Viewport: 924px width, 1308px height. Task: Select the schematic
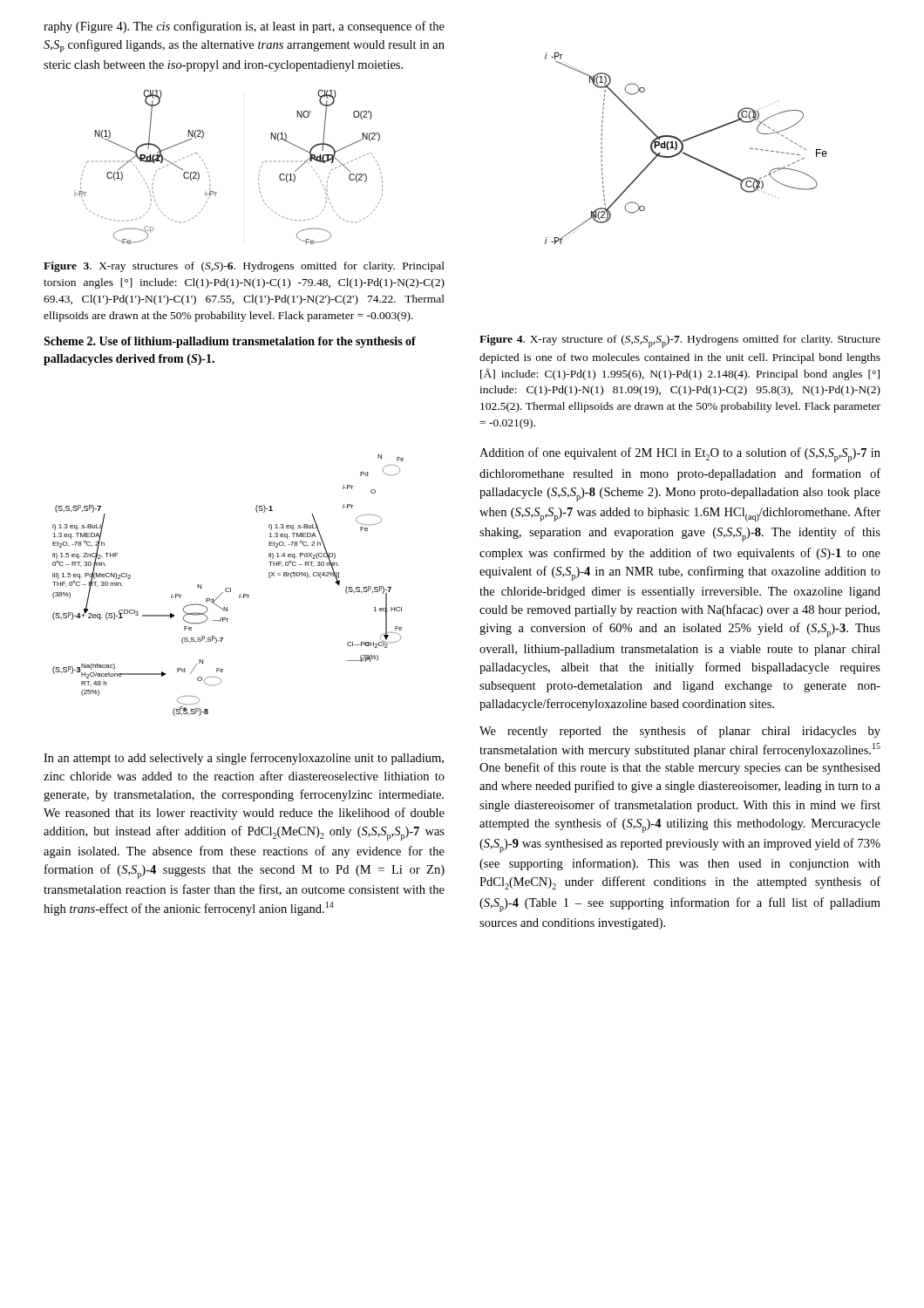click(x=244, y=559)
